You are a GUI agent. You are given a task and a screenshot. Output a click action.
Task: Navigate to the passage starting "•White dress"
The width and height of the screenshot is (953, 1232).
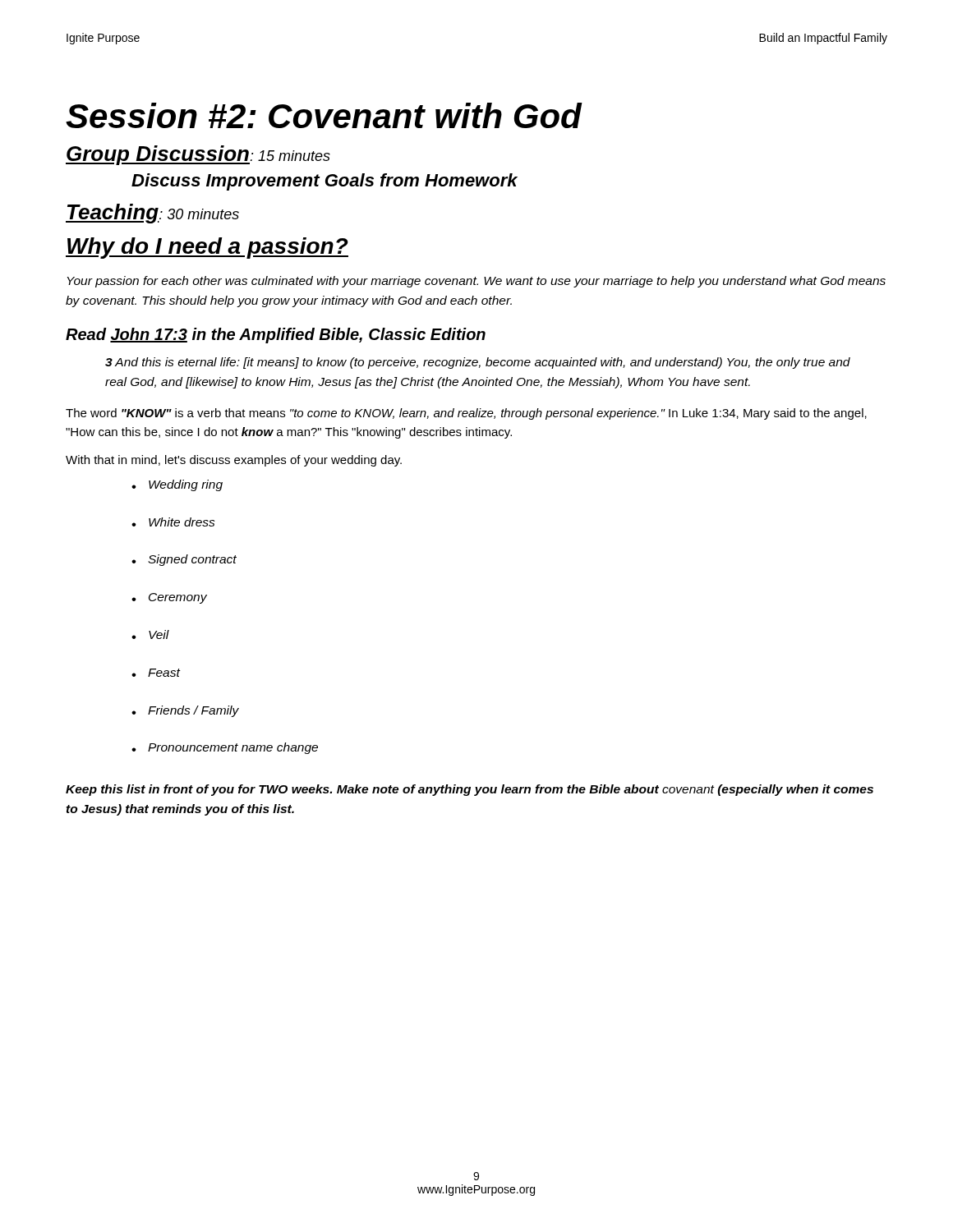[173, 524]
